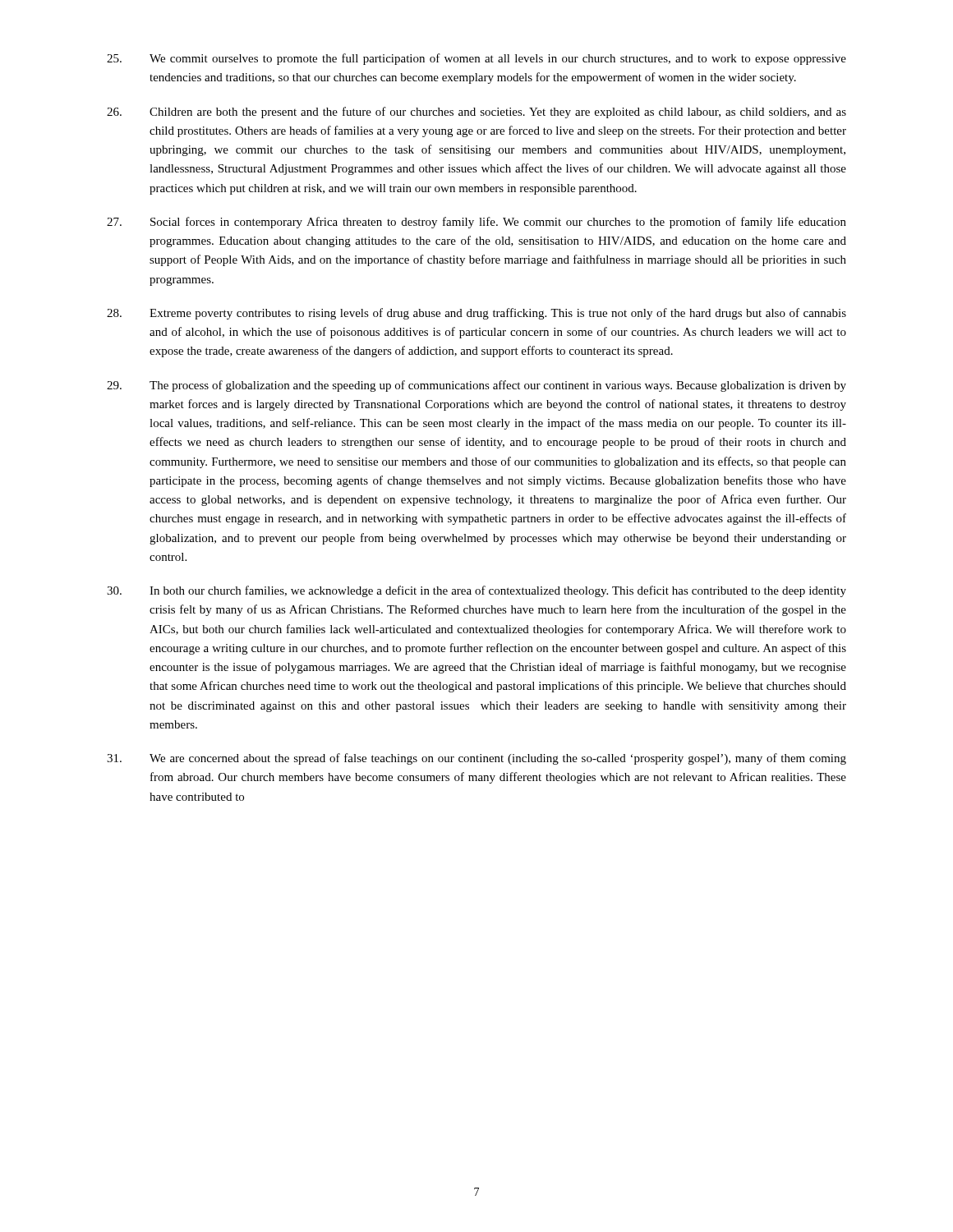The width and height of the screenshot is (953, 1232).
Task: Find the list item containing "30. In both our church families,"
Action: [476, 658]
